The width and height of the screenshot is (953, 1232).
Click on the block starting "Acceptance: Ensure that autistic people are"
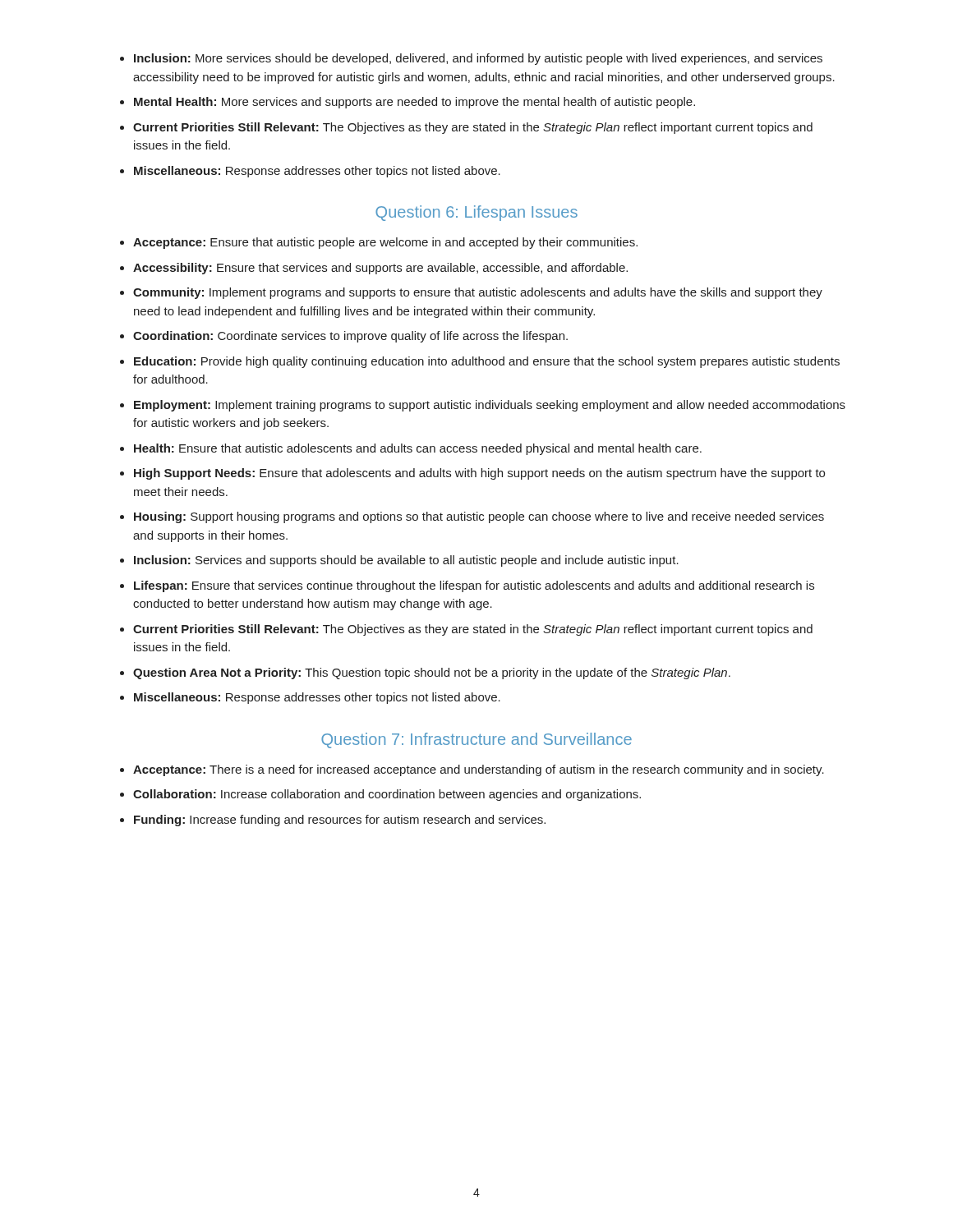pos(386,242)
